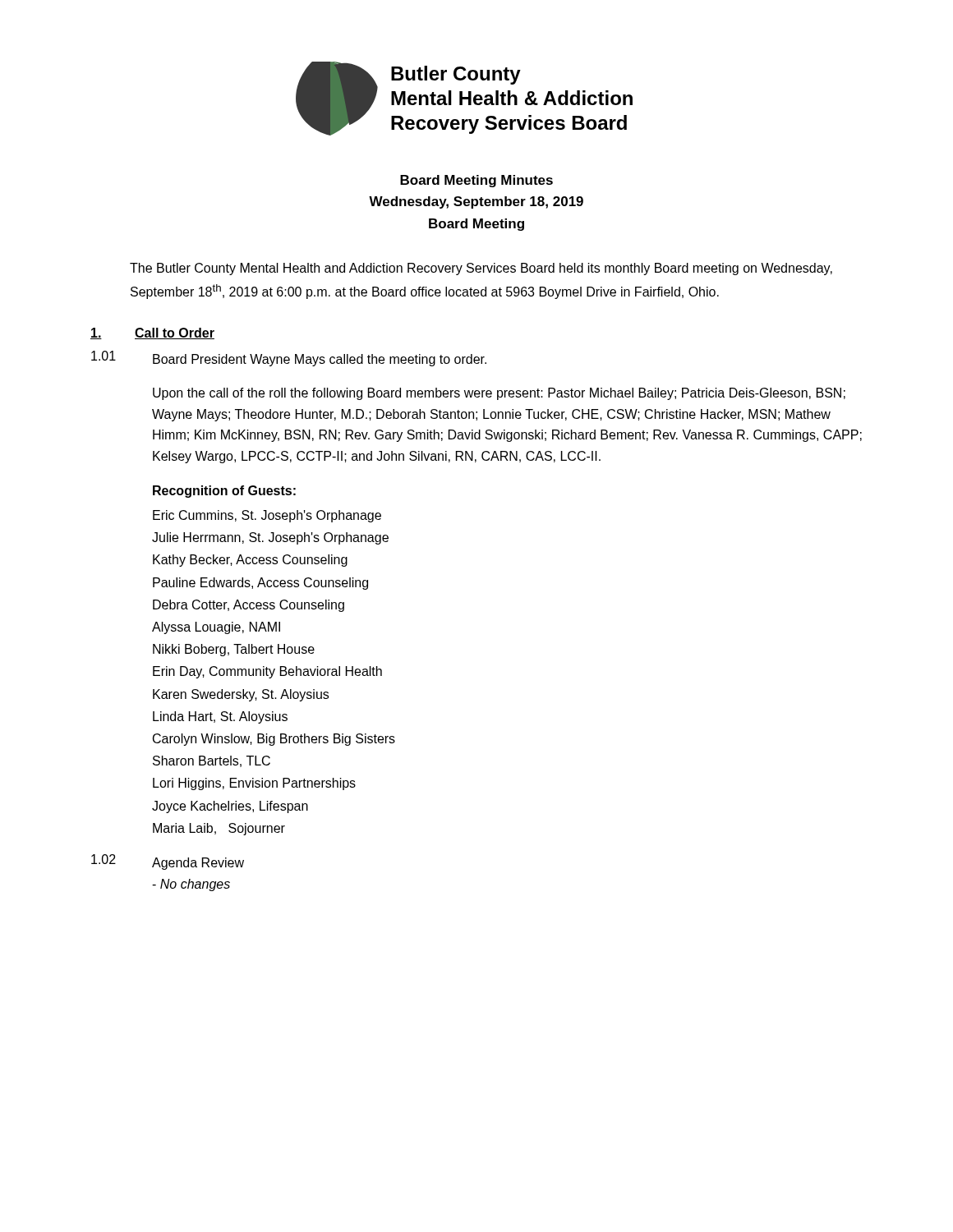Where is the passage that starts "The Butler County Mental Health"?
The height and width of the screenshot is (1232, 953).
point(481,280)
